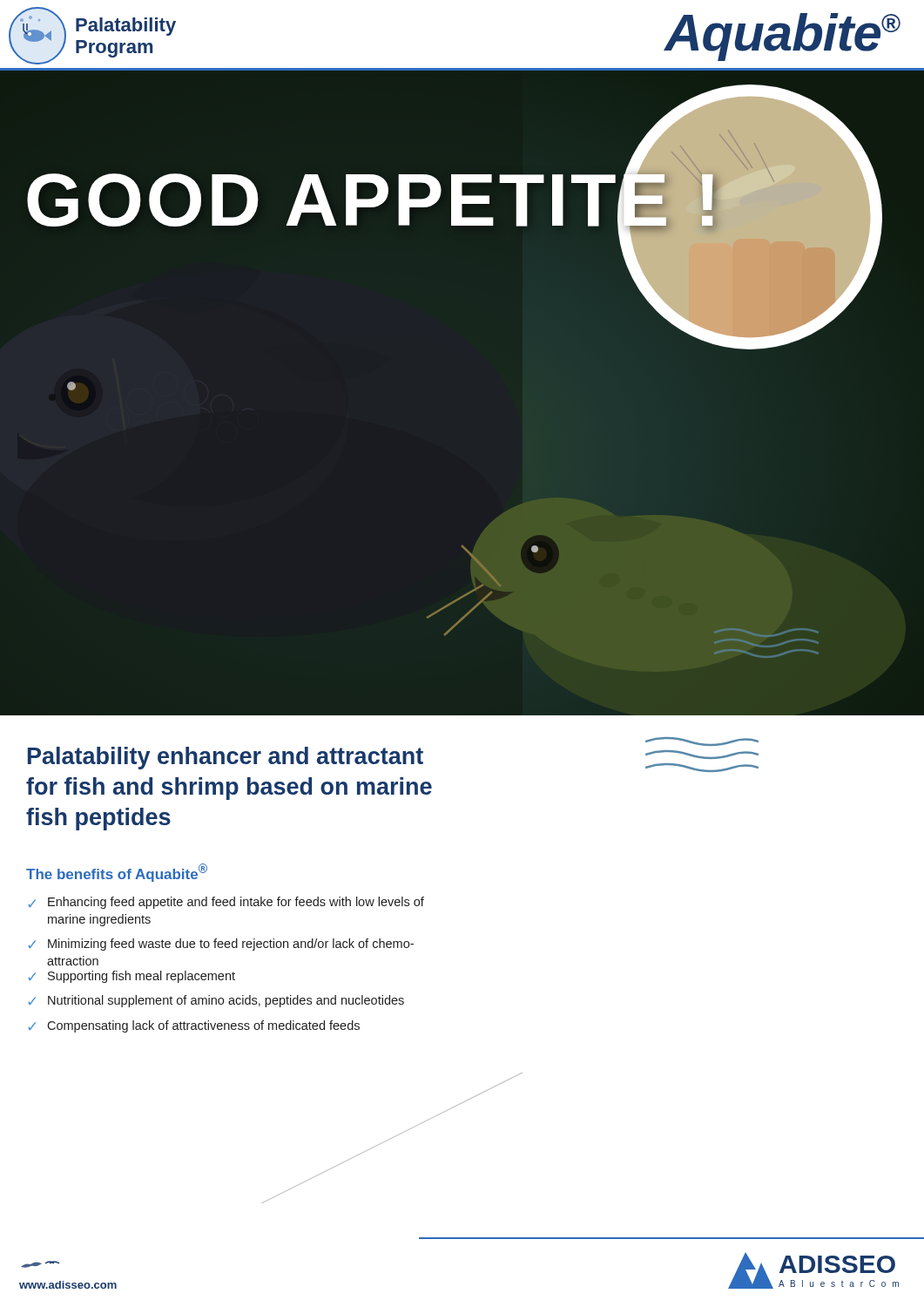The image size is (924, 1307).
Task: Where is the passage that starts "✓ Compensating lack of attractiveness of"?
Action: tap(193, 1028)
